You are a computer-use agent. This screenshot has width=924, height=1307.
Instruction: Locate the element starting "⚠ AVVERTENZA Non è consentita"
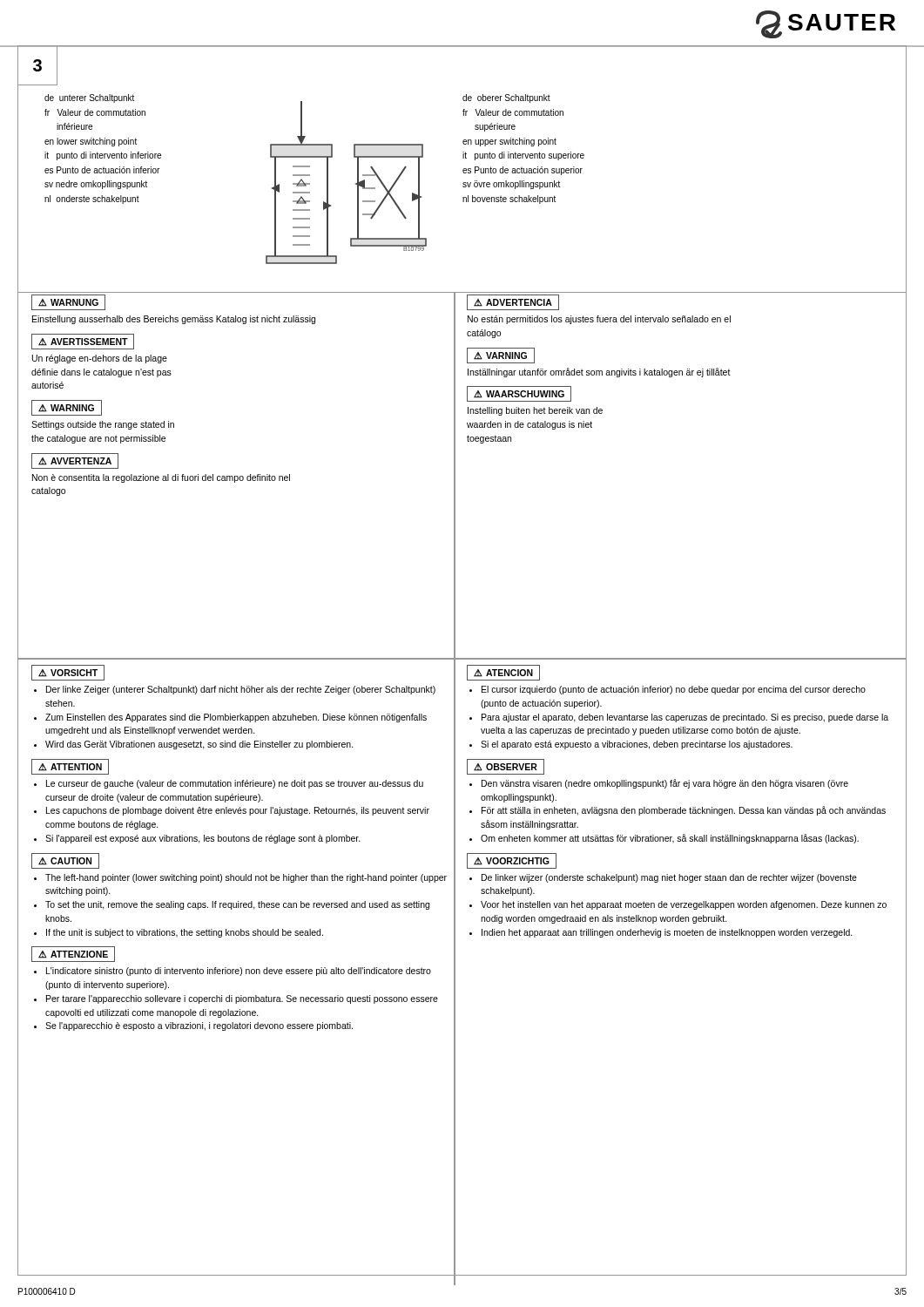239,475
